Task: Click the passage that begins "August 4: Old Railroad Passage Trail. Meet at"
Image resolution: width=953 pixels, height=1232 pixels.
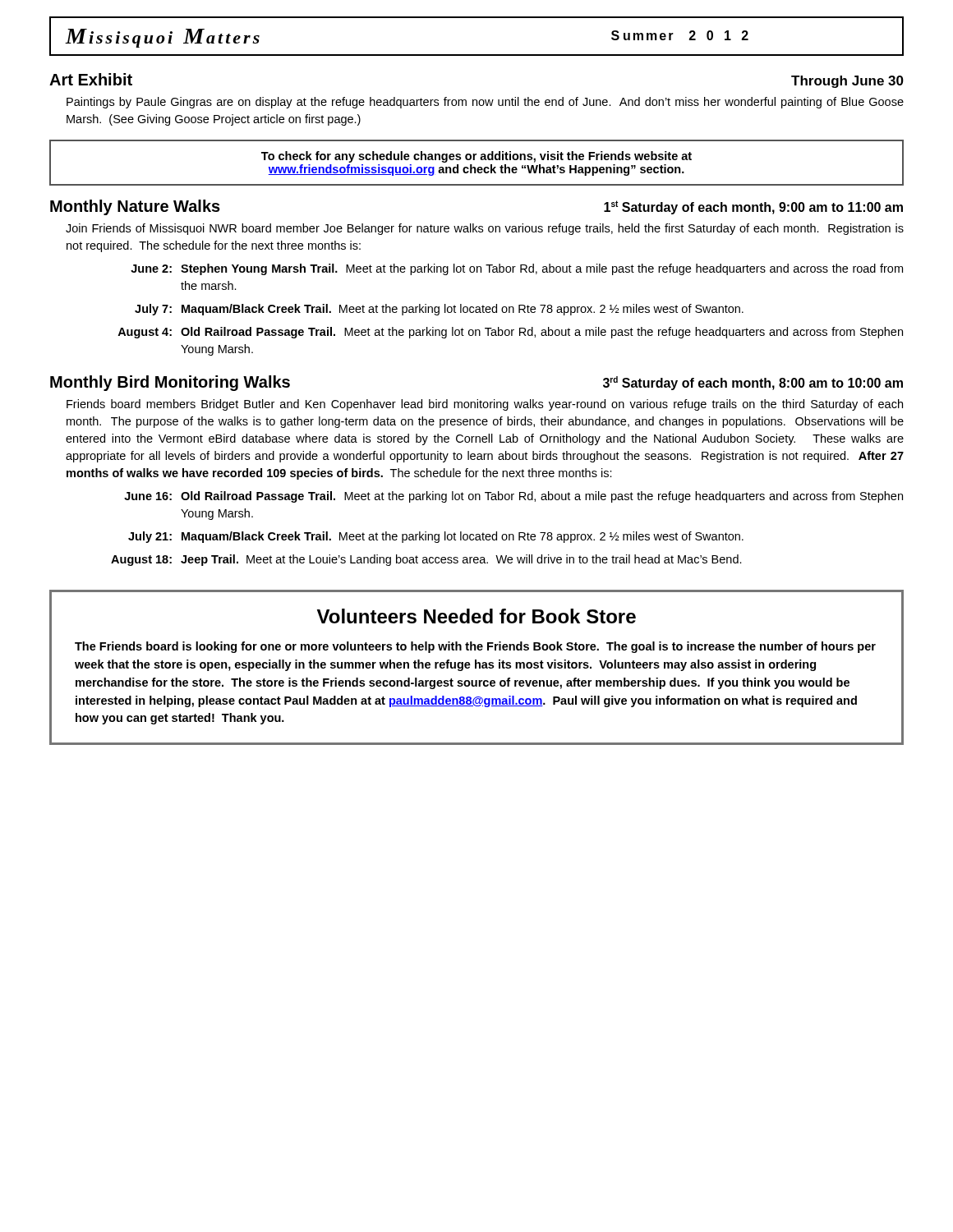Action: click(501, 341)
